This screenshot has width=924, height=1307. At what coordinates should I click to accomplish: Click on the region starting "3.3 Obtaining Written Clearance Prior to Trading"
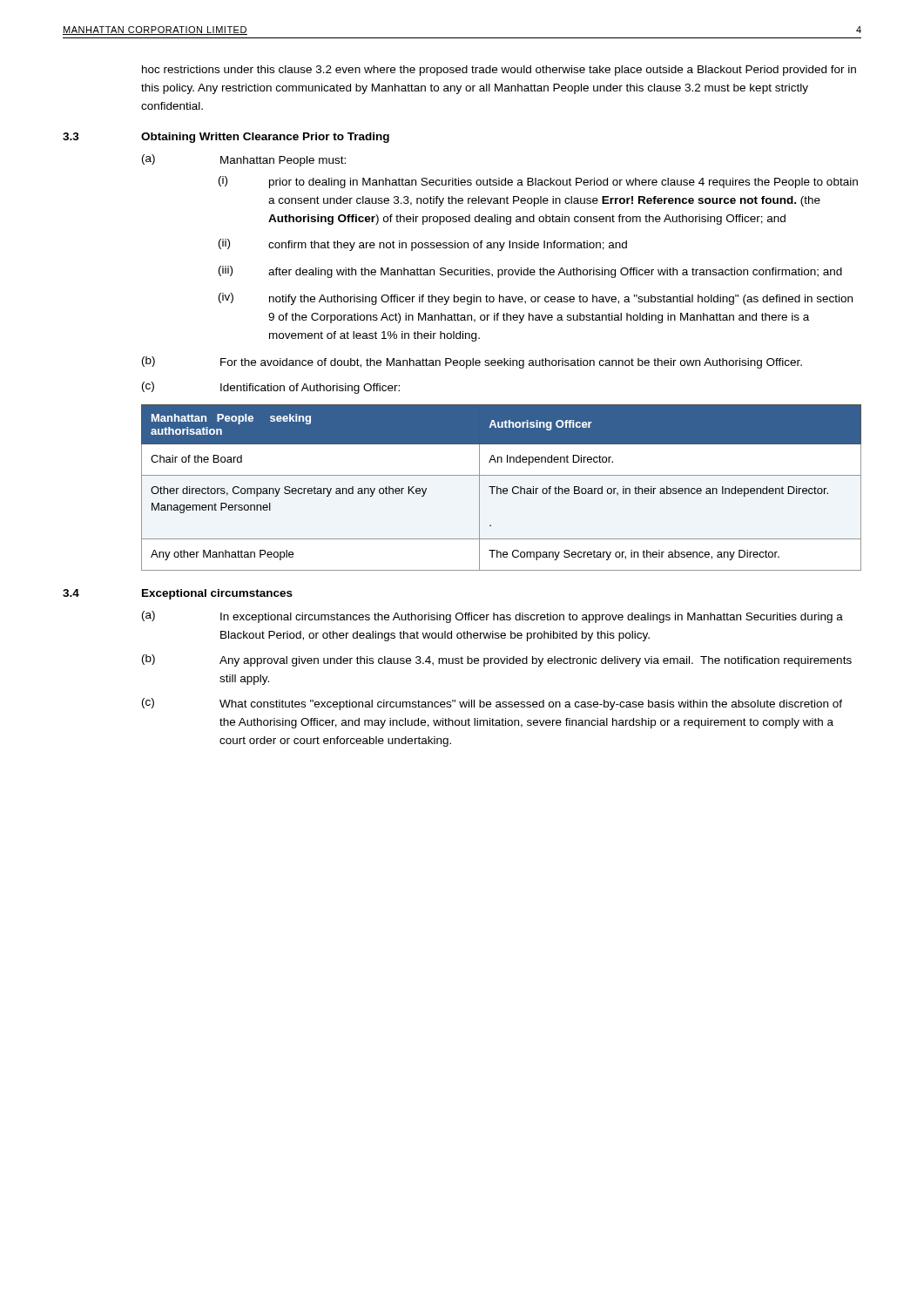(226, 136)
